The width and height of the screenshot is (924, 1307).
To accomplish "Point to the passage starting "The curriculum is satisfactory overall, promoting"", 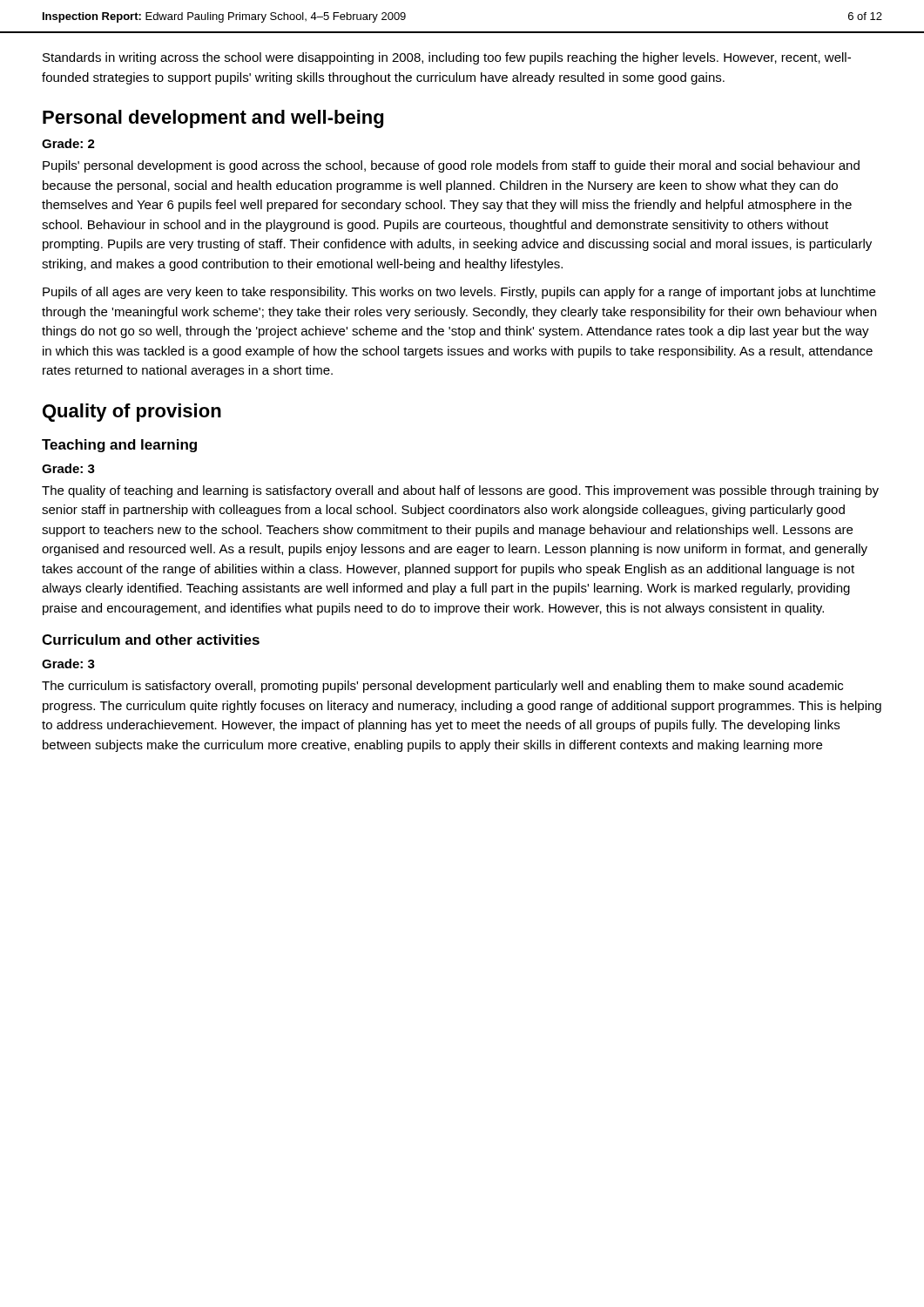I will click(x=462, y=715).
